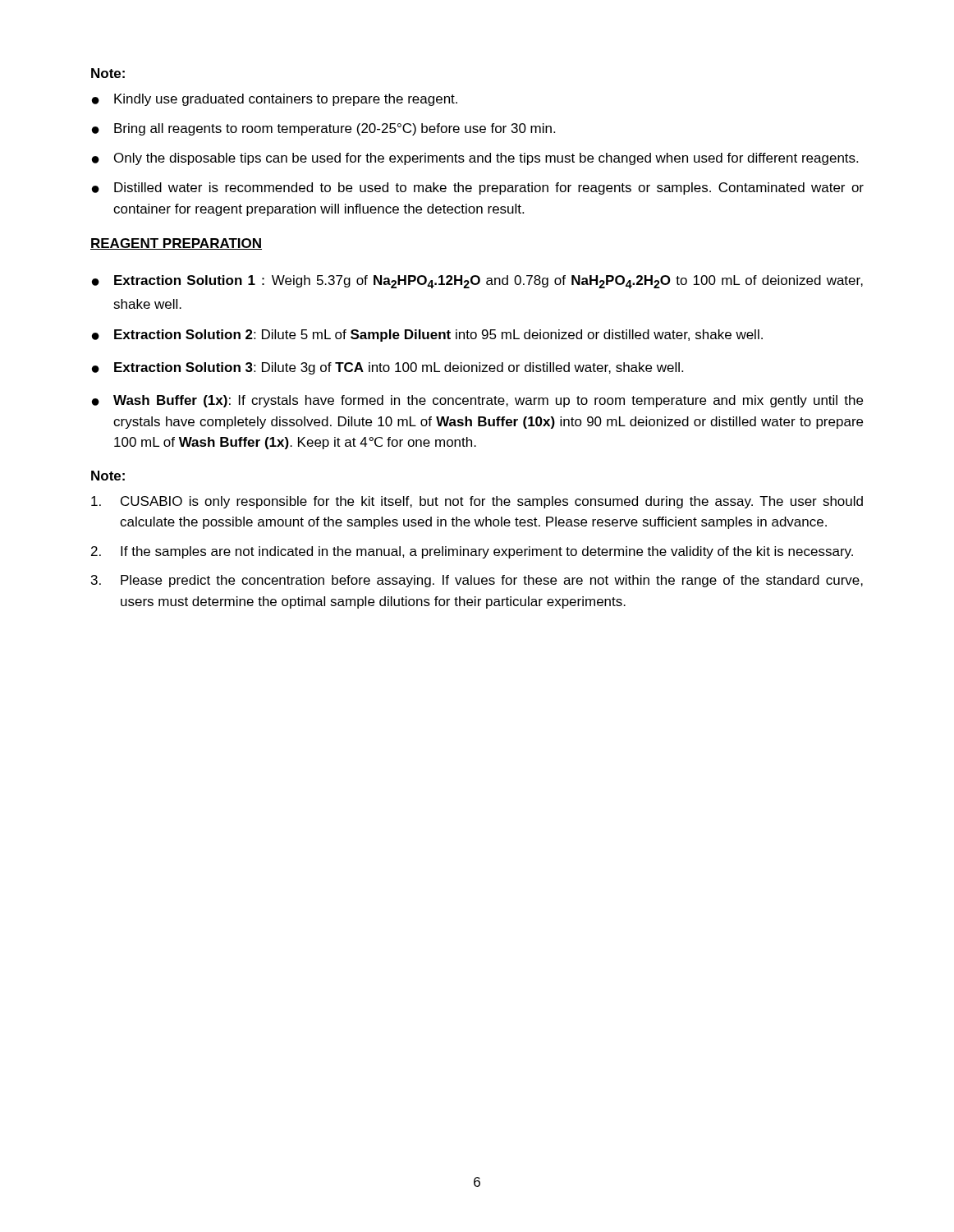Screen dimensions: 1232x954
Task: Click on the passage starting "REAGENT PREPARATION"
Action: coord(176,244)
